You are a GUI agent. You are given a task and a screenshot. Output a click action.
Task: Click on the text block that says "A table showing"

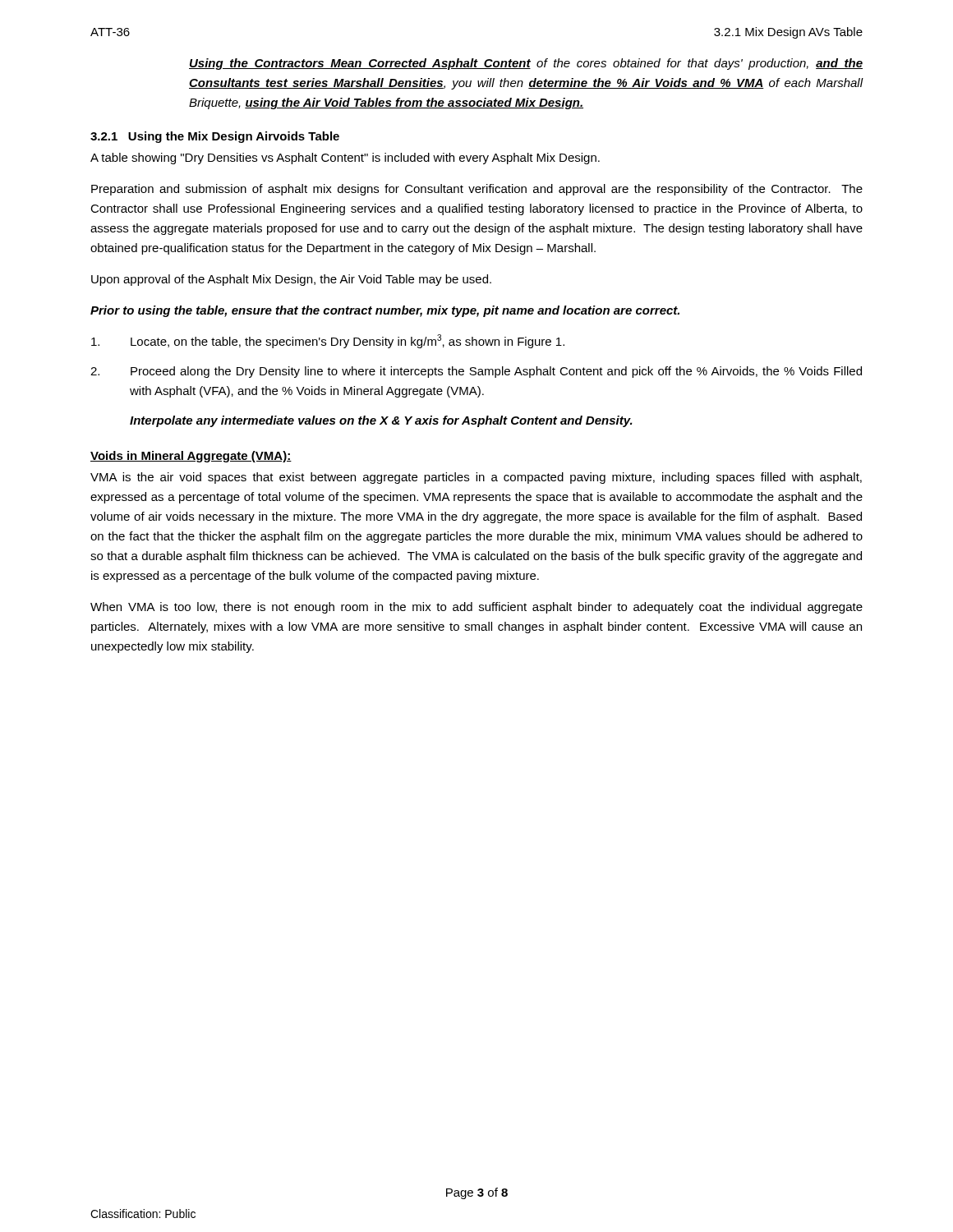(x=345, y=157)
